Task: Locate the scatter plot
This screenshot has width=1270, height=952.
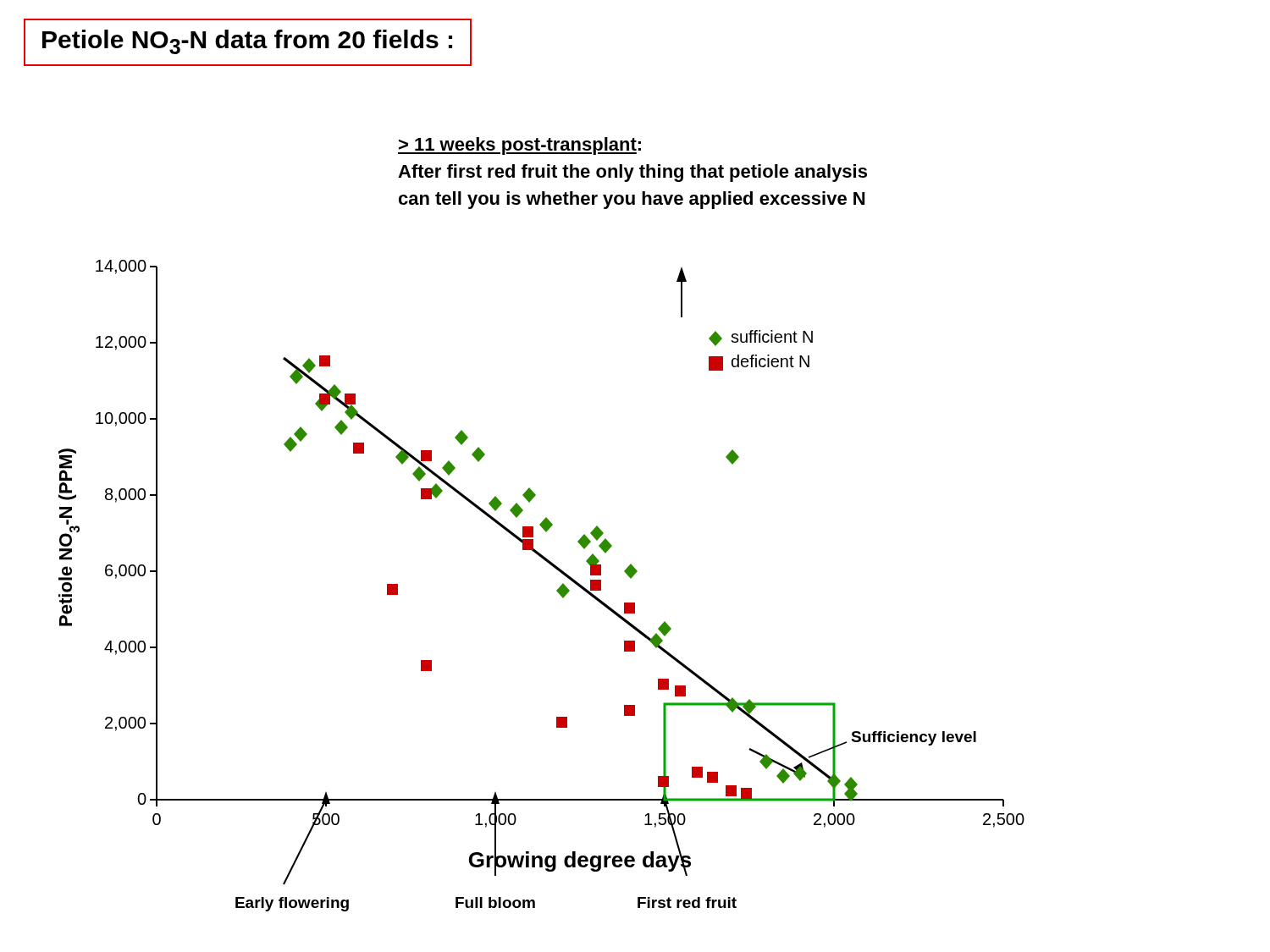Action: point(635,588)
